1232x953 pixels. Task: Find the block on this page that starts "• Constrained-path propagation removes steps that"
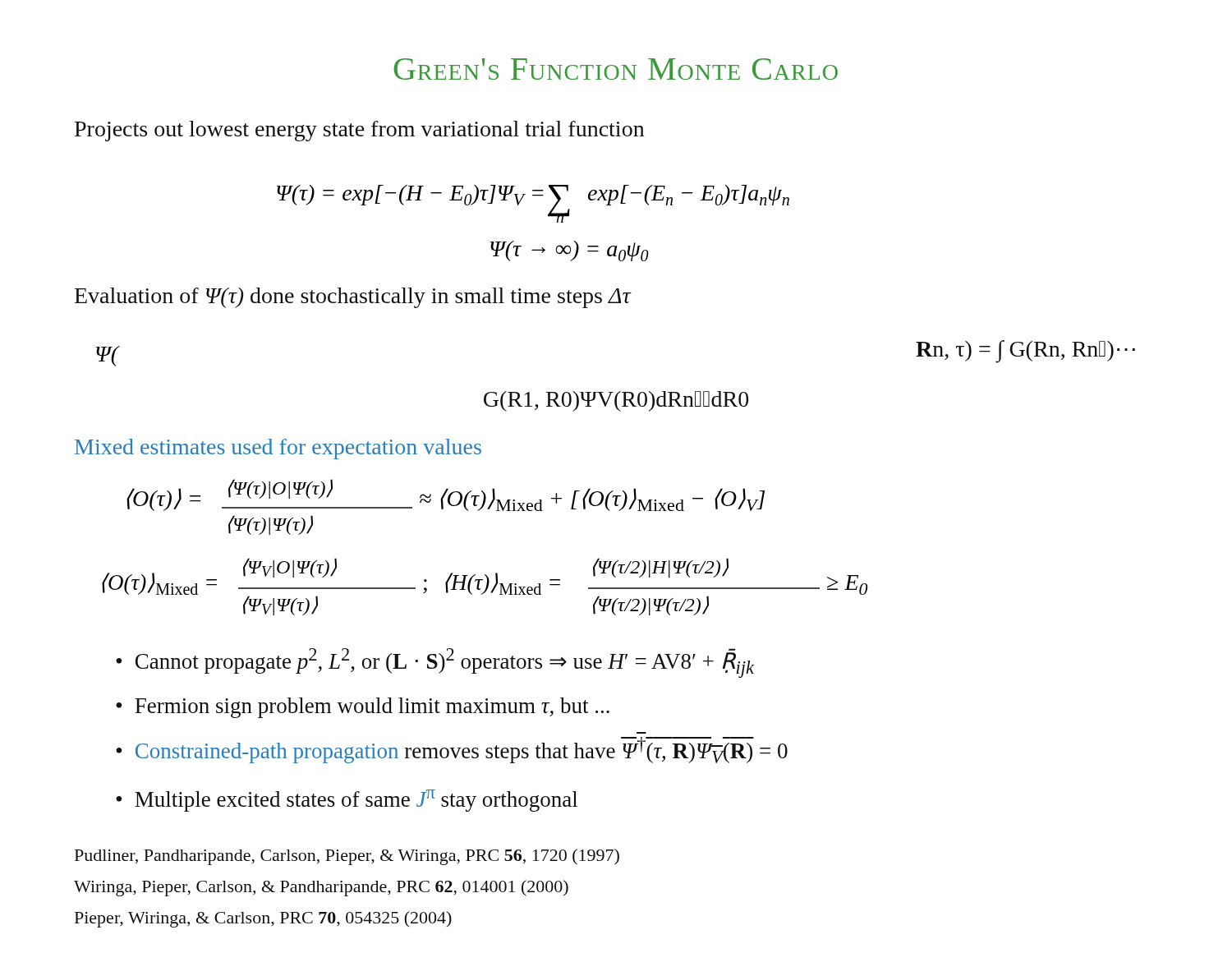[x=452, y=751]
